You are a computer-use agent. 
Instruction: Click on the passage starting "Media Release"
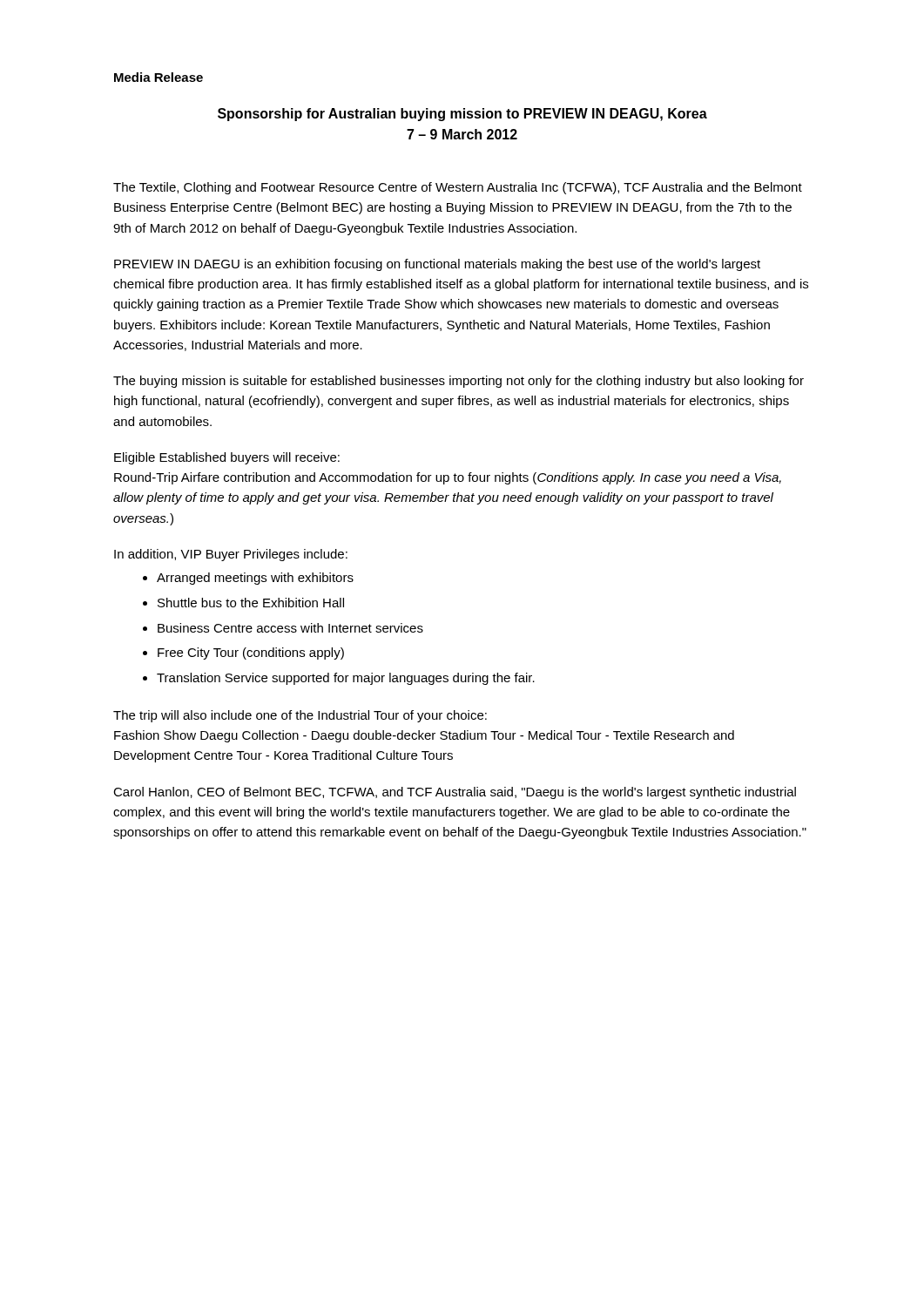[x=158, y=77]
